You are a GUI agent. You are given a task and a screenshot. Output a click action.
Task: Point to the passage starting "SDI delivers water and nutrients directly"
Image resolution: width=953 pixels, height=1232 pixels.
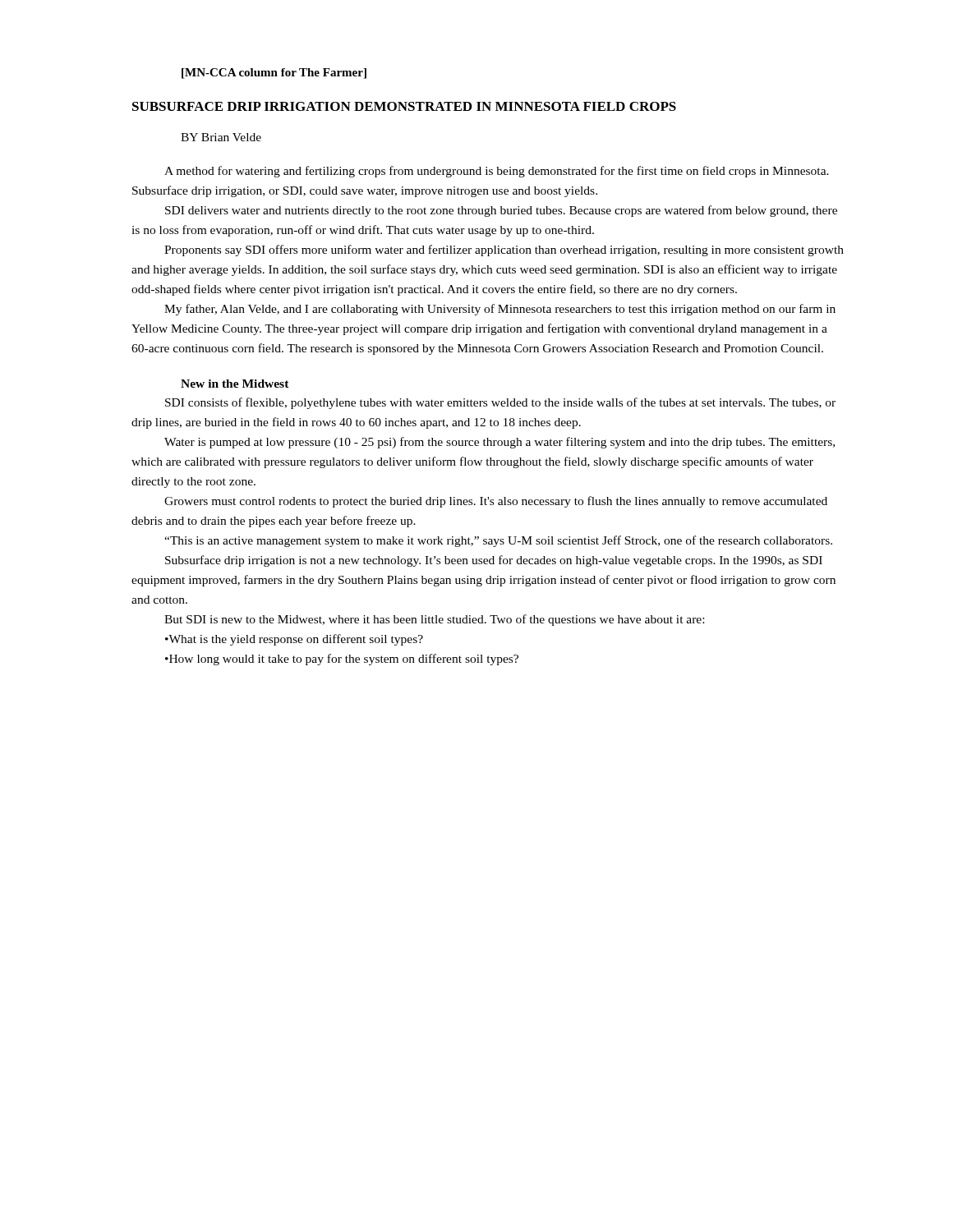click(485, 220)
